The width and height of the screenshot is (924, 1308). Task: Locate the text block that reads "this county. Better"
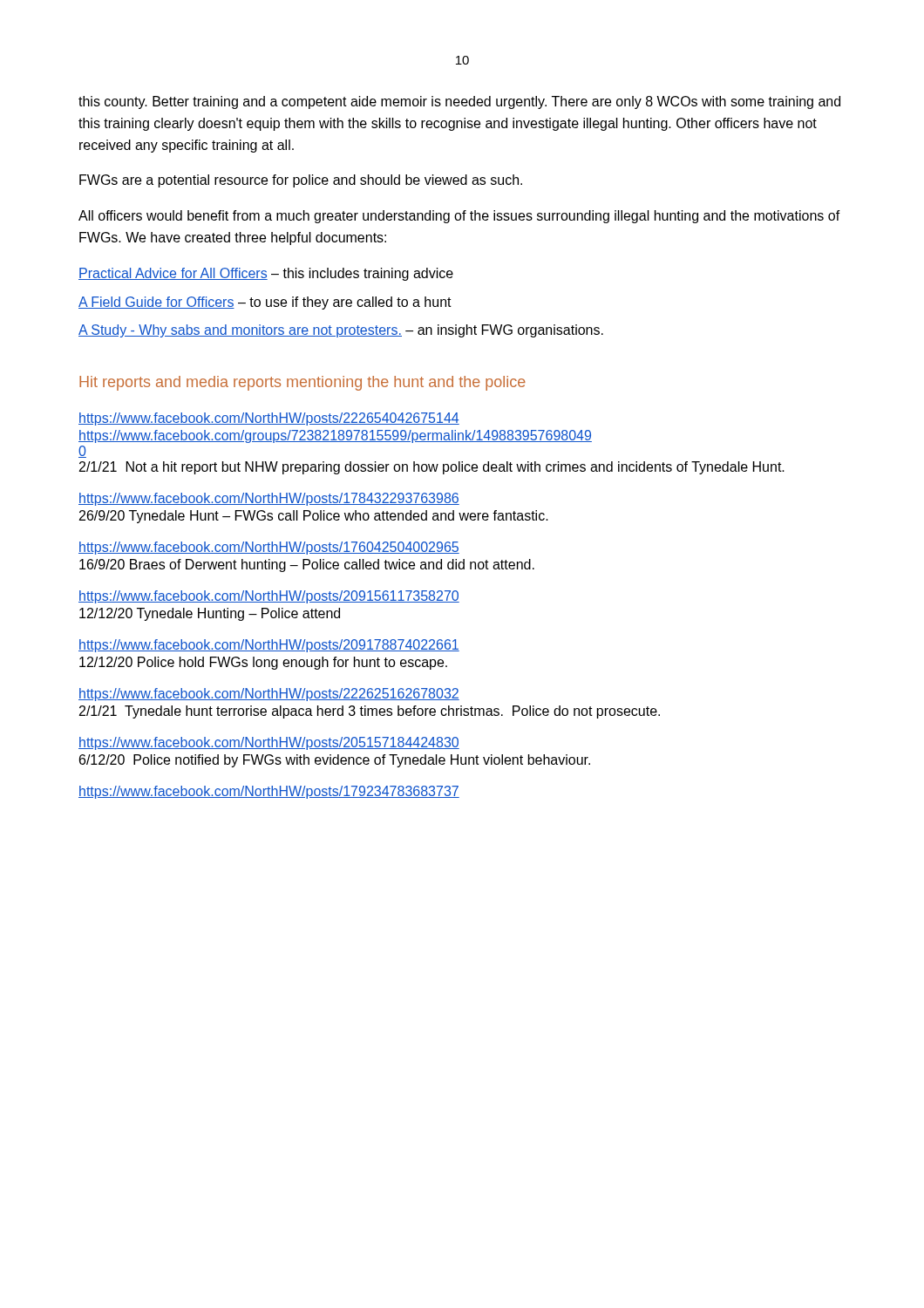pyautogui.click(x=460, y=123)
